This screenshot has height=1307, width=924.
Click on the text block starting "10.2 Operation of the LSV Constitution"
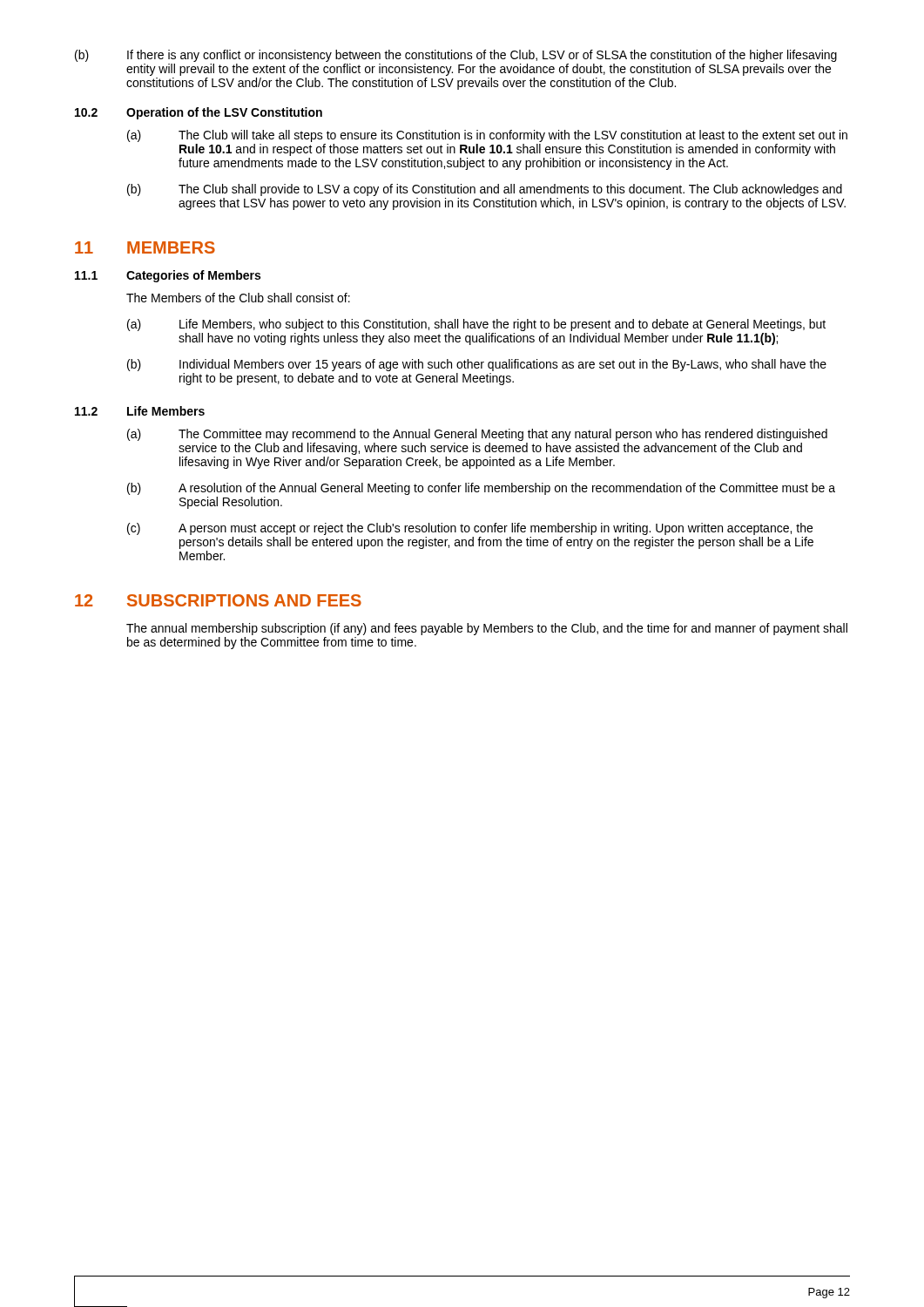(198, 112)
